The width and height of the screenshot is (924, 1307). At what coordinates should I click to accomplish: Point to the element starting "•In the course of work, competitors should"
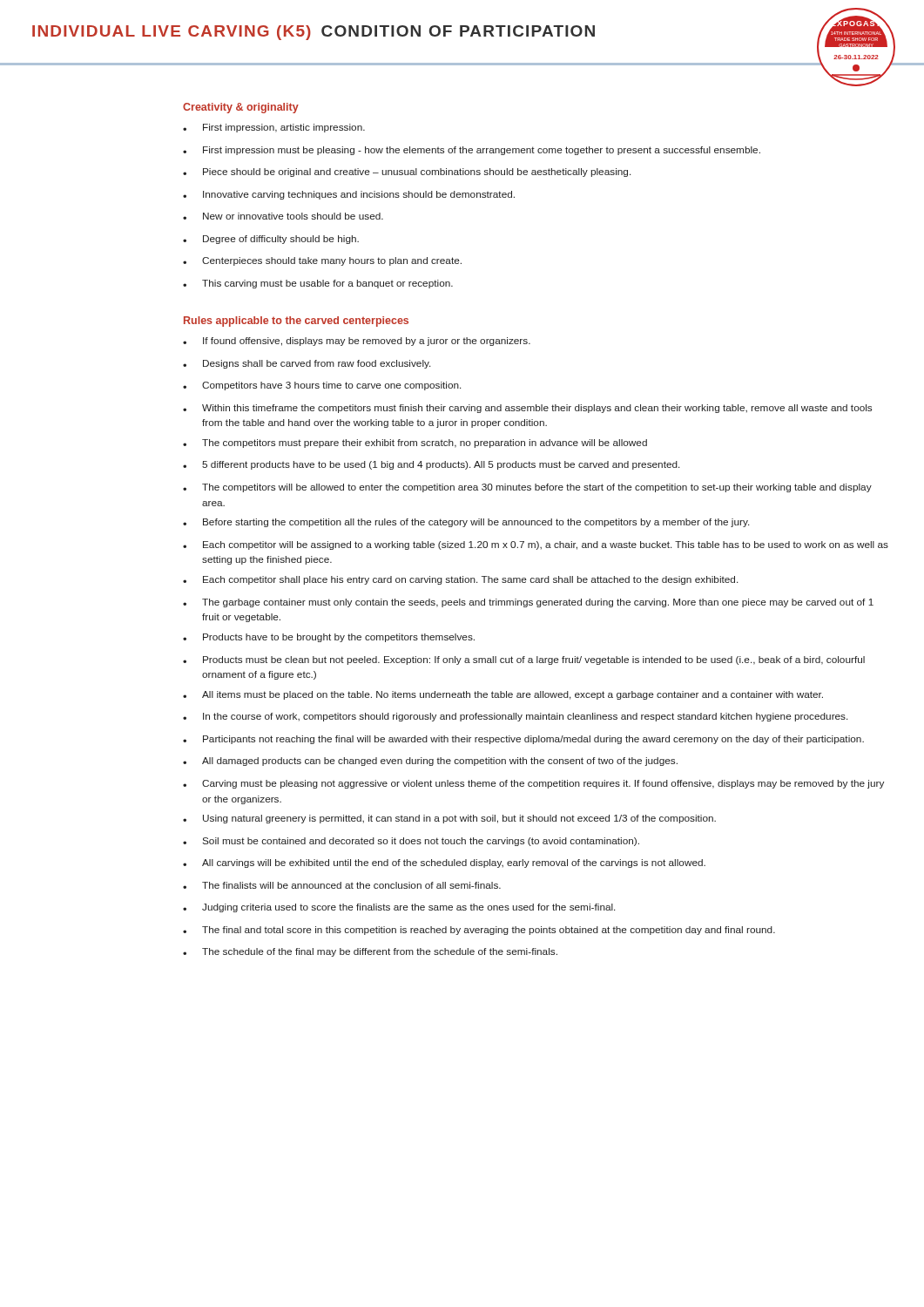coord(536,719)
